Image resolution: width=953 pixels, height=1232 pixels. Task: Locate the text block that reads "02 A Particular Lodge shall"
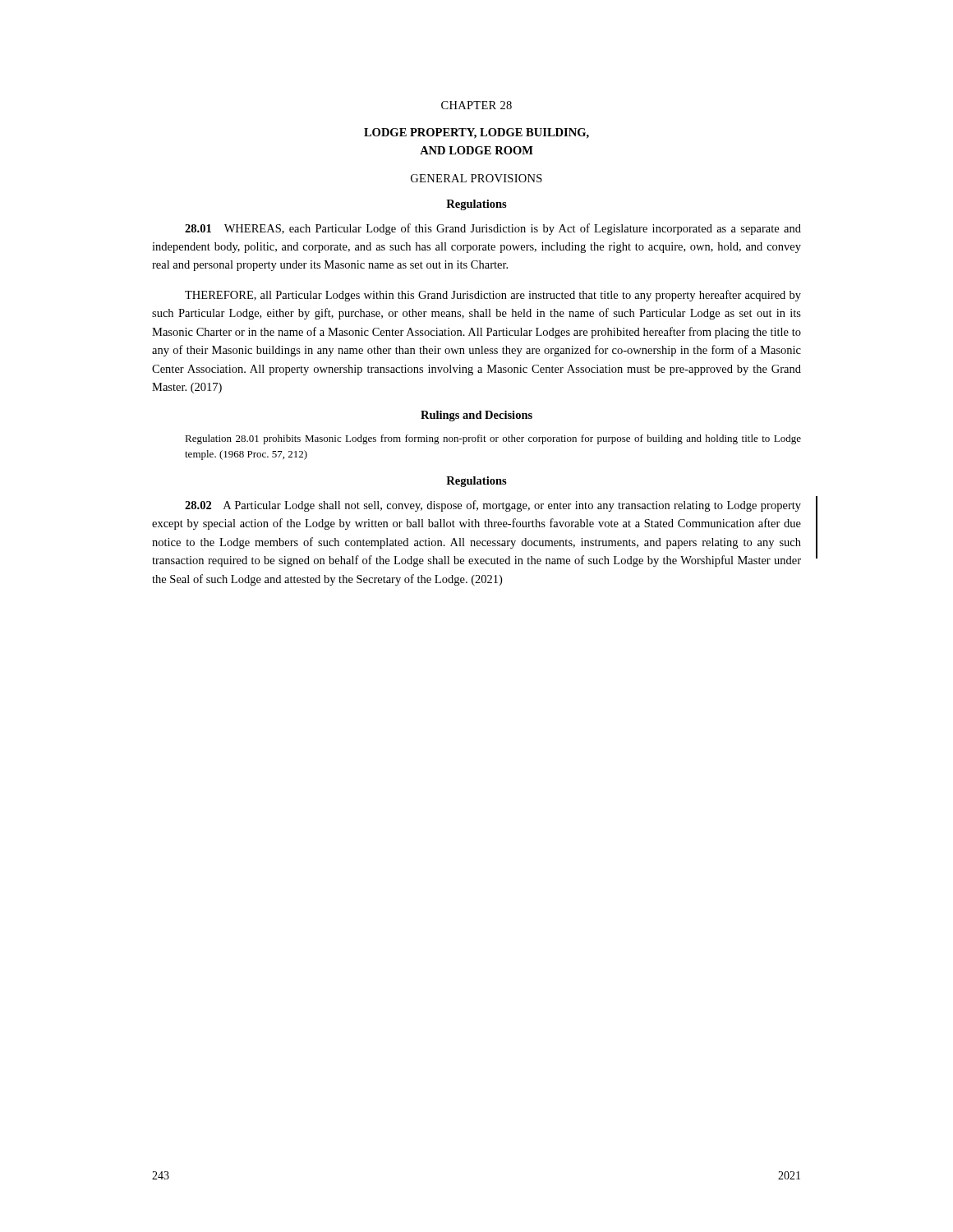pyautogui.click(x=476, y=542)
